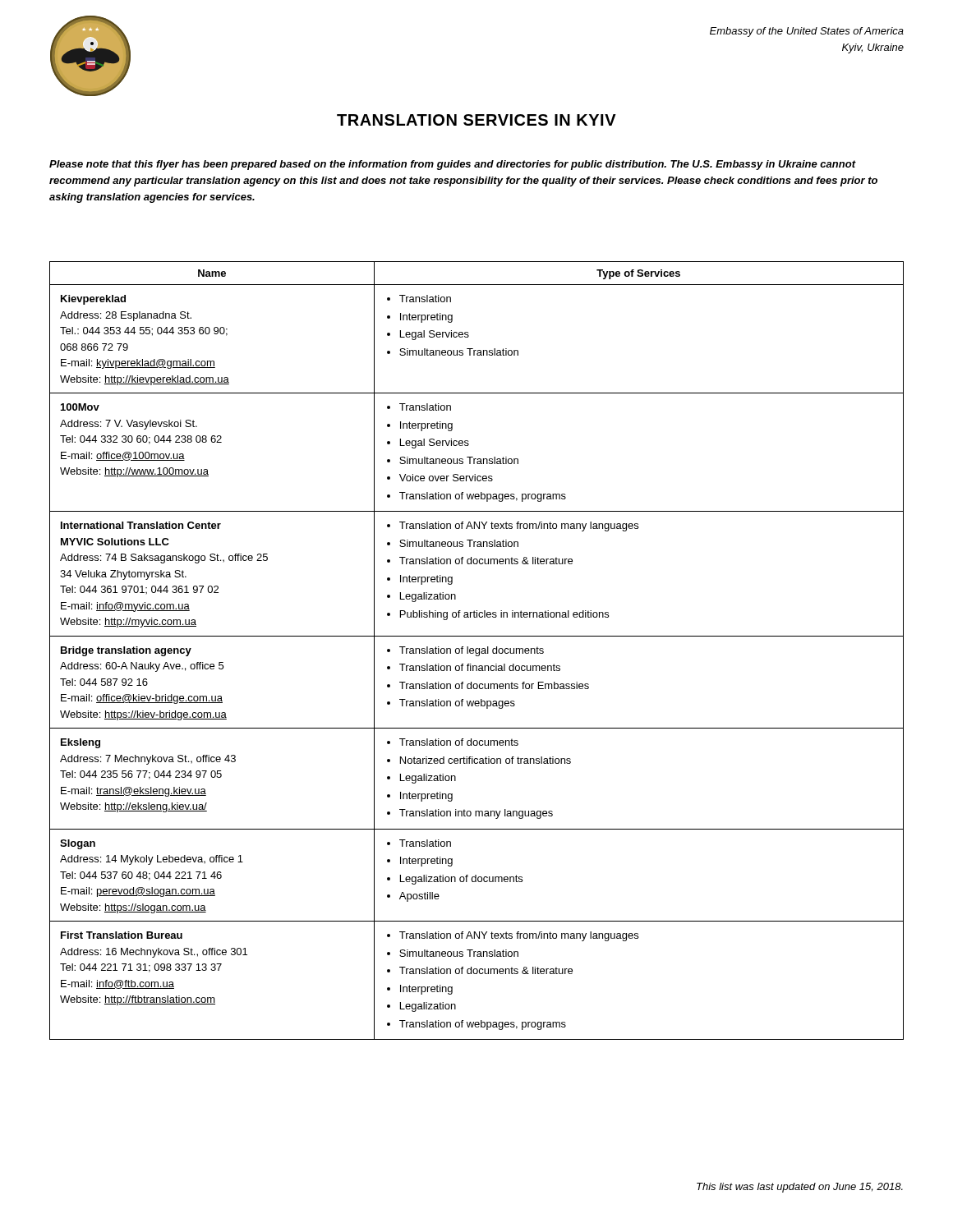Find the block on this page that starts "Please note that this"

point(464,180)
